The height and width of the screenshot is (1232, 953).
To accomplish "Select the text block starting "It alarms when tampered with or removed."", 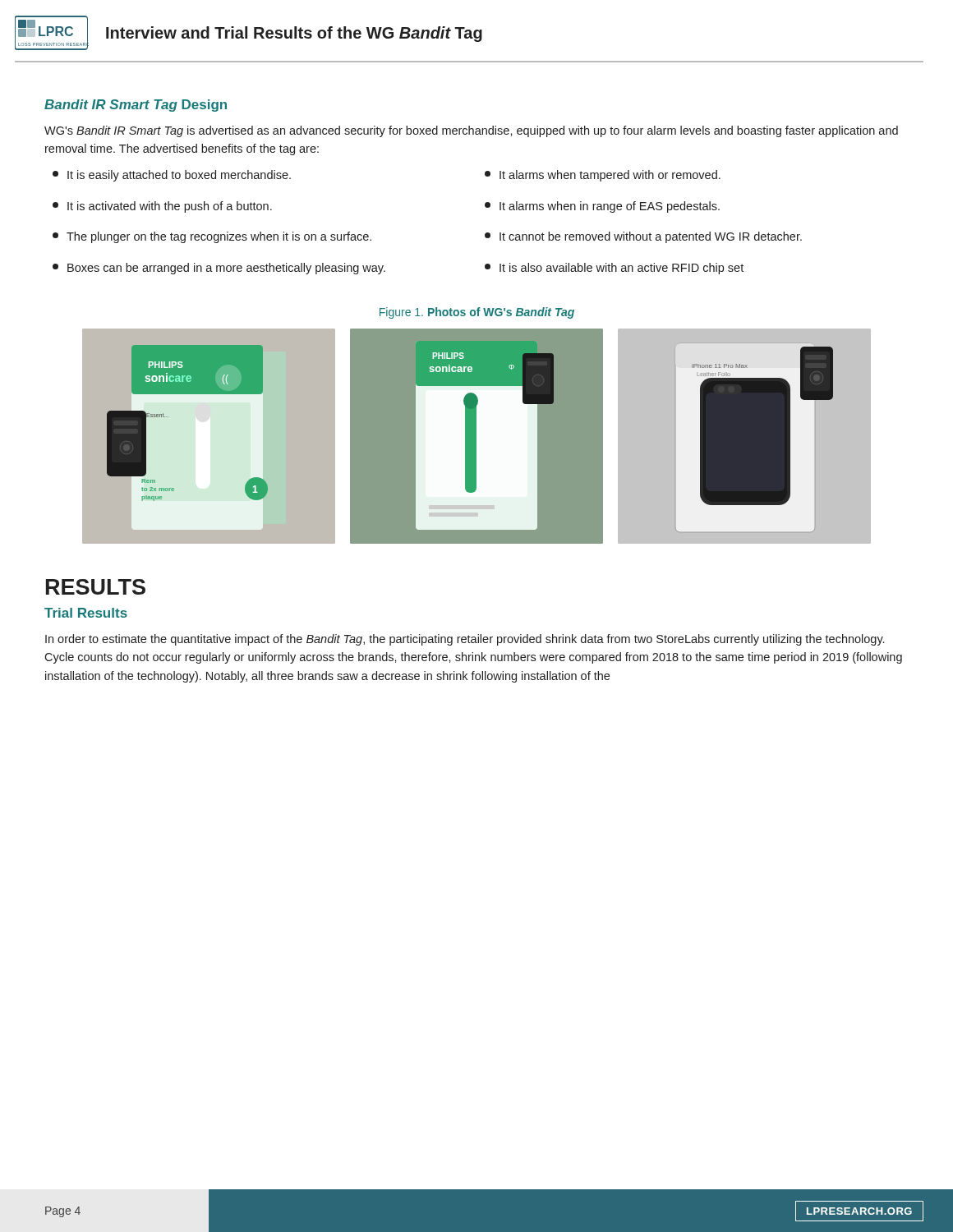I will pos(697,176).
